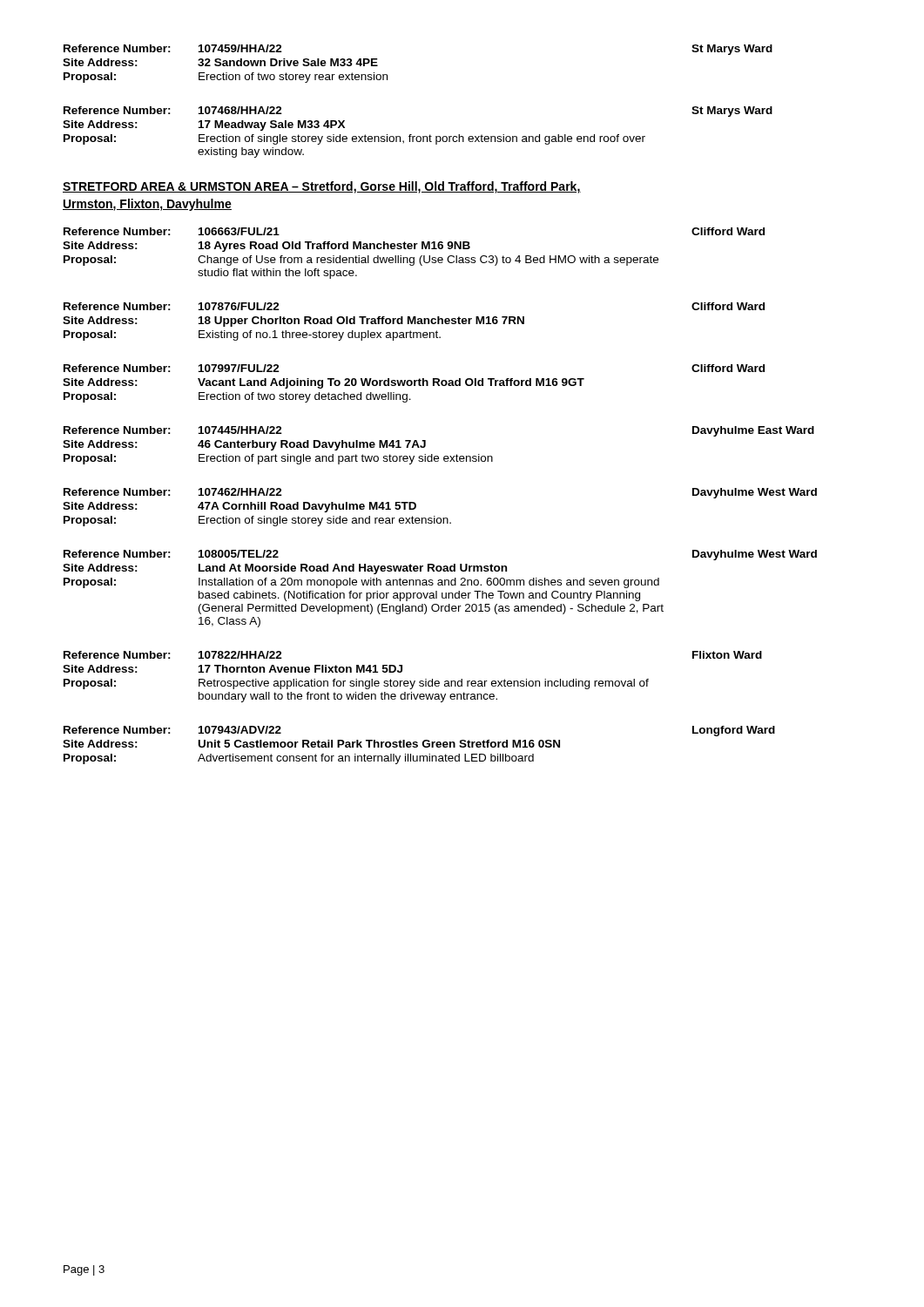Click on the list item with the text "Reference Number: 108005/TEL/22 Davyhulme West"

coord(462,587)
